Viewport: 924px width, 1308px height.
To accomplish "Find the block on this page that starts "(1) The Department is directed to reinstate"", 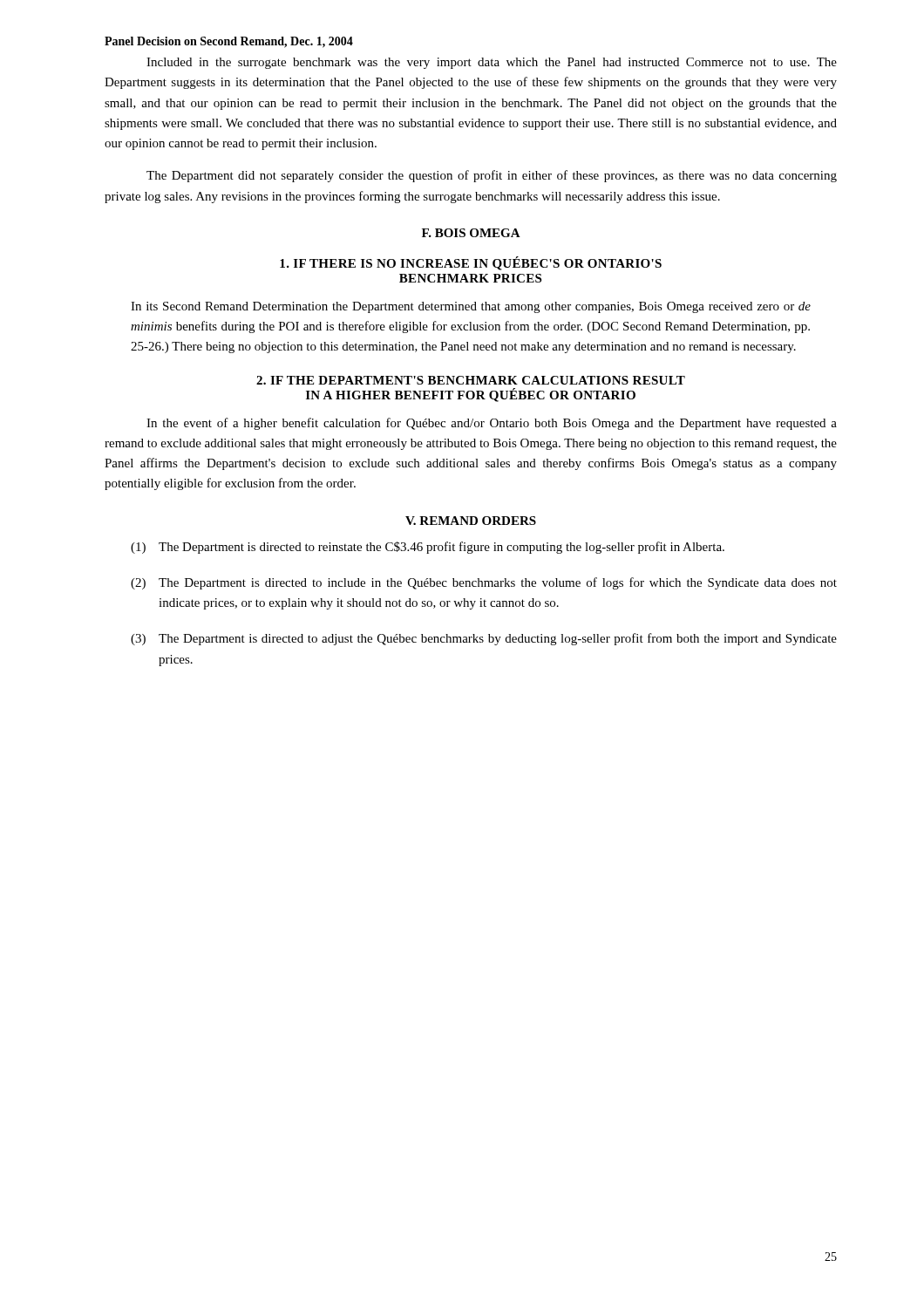I will pos(484,547).
